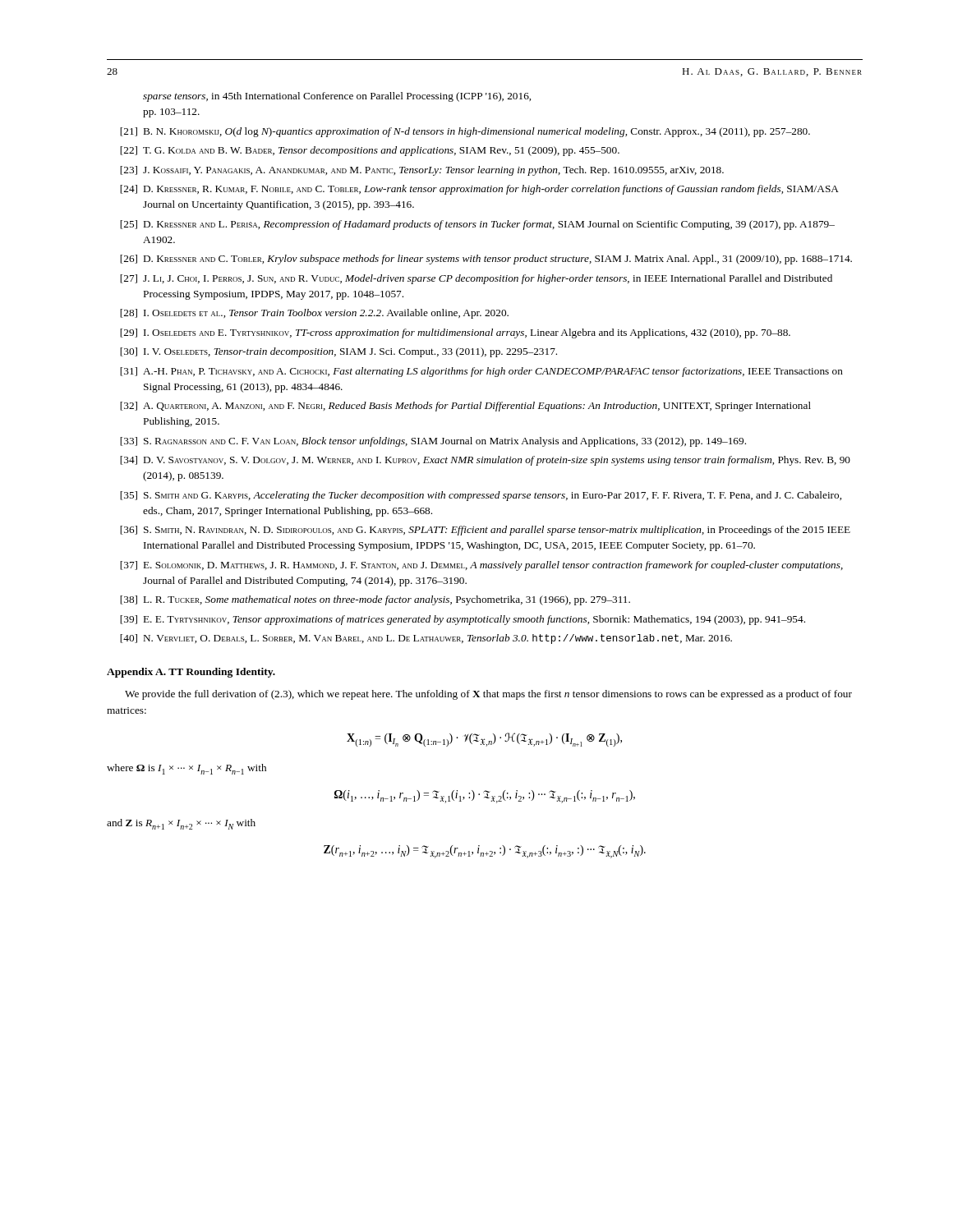953x1232 pixels.
Task: Locate the block starting "[33] S. Ragnarsson and"
Action: click(x=427, y=441)
